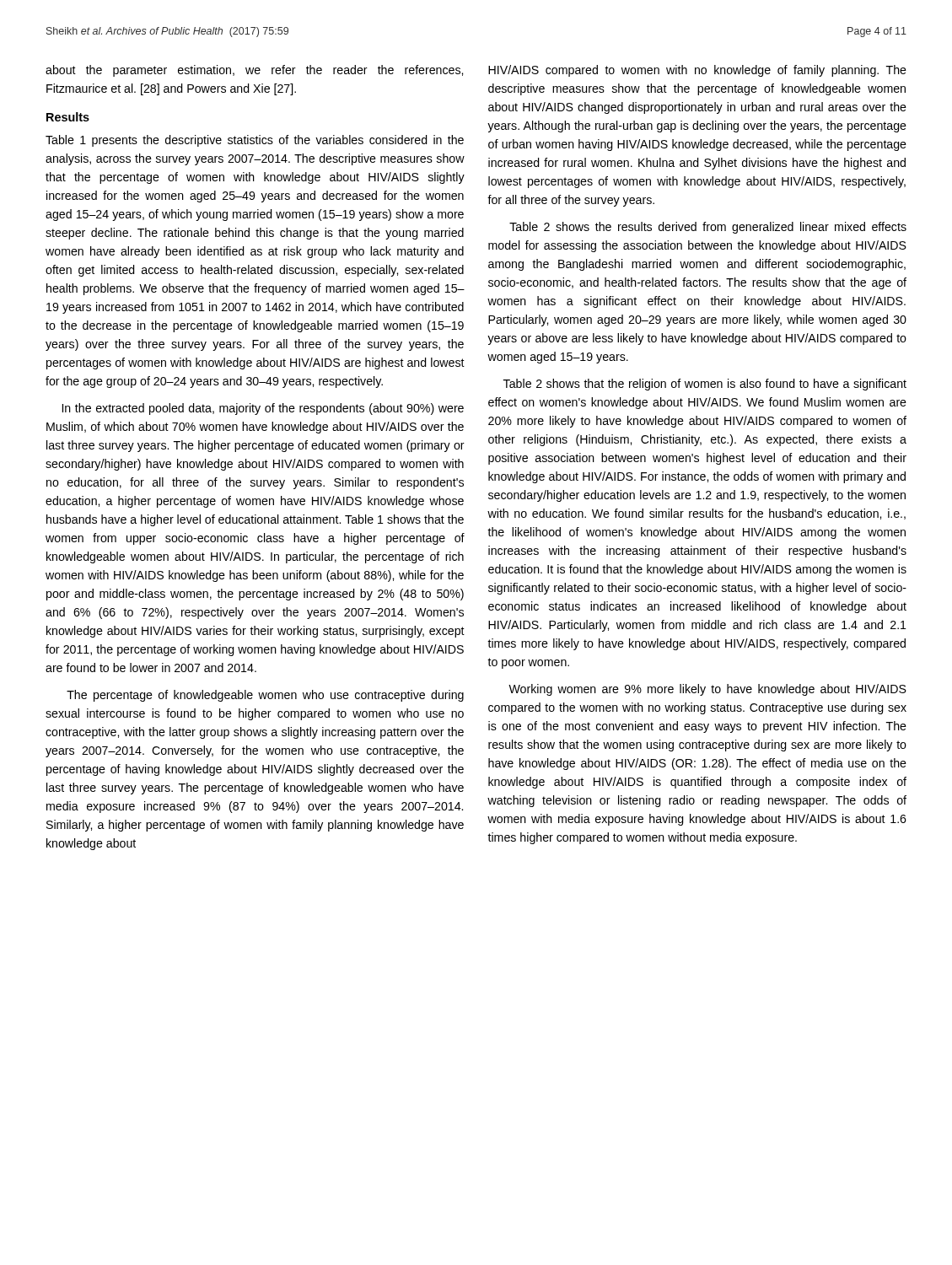Image resolution: width=952 pixels, height=1265 pixels.
Task: Click the passage that begins "HIV/AIDS compared to women with no knowledge of"
Action: [697, 135]
